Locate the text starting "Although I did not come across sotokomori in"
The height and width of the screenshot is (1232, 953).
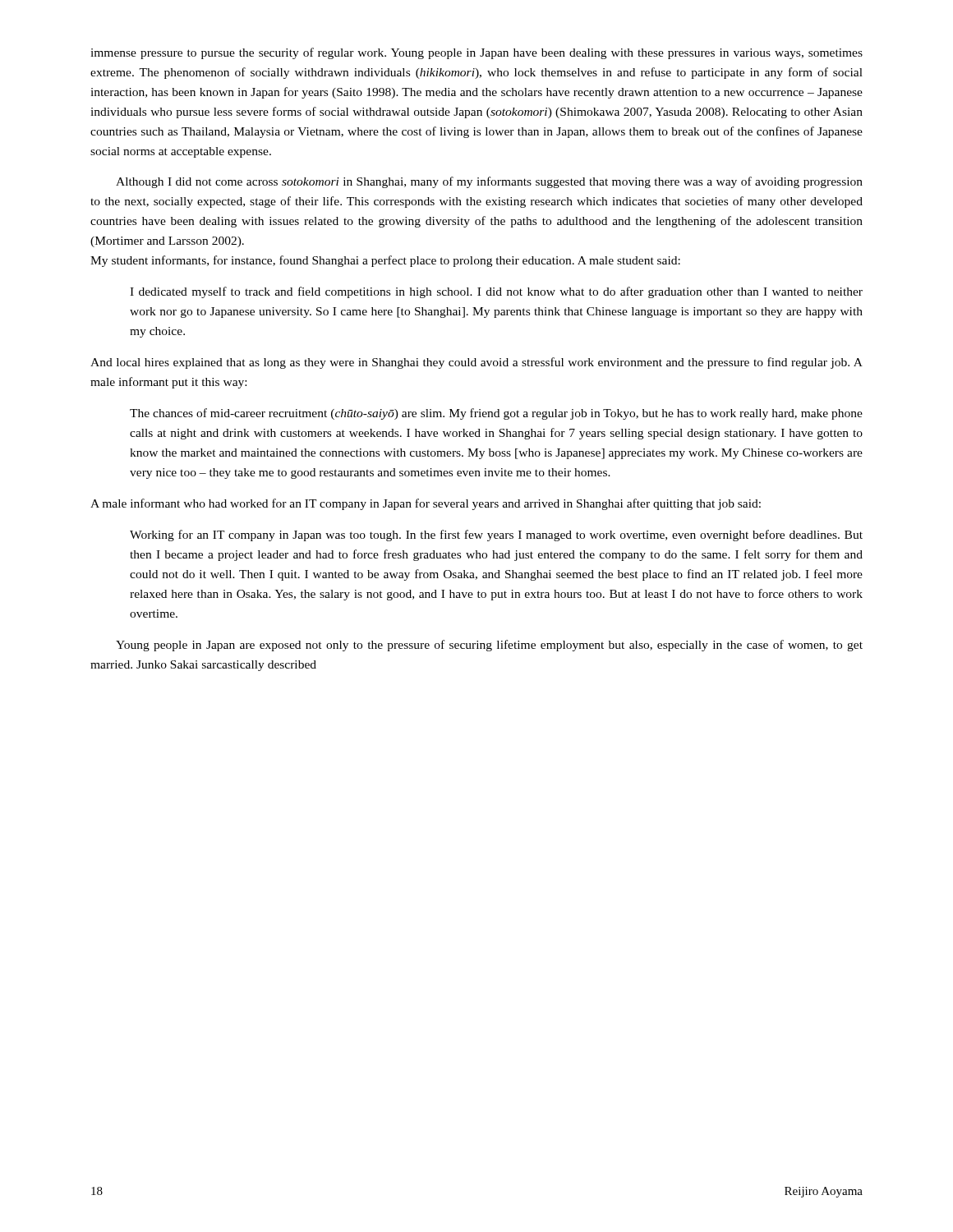(x=476, y=221)
